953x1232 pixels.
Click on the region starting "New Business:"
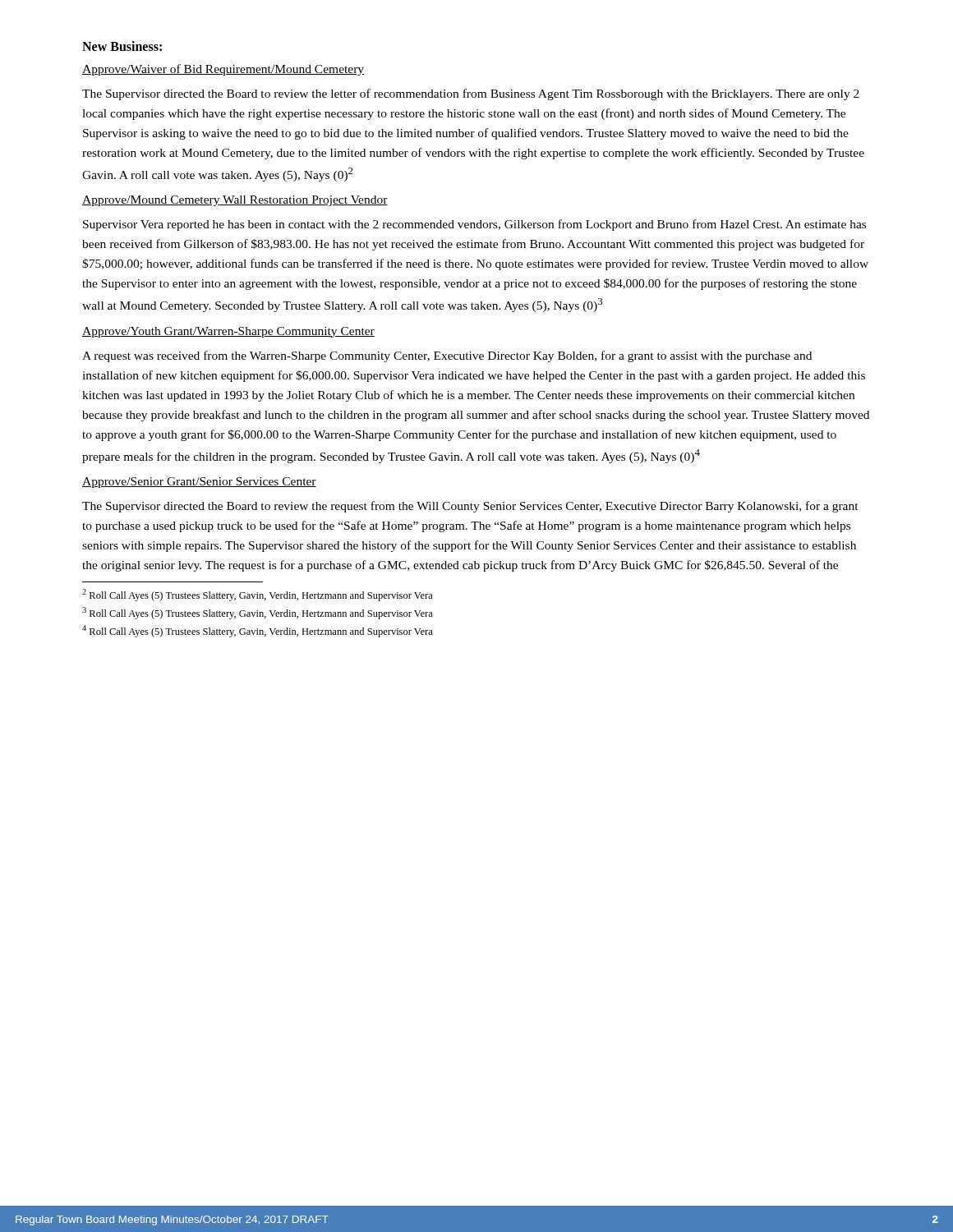123,46
